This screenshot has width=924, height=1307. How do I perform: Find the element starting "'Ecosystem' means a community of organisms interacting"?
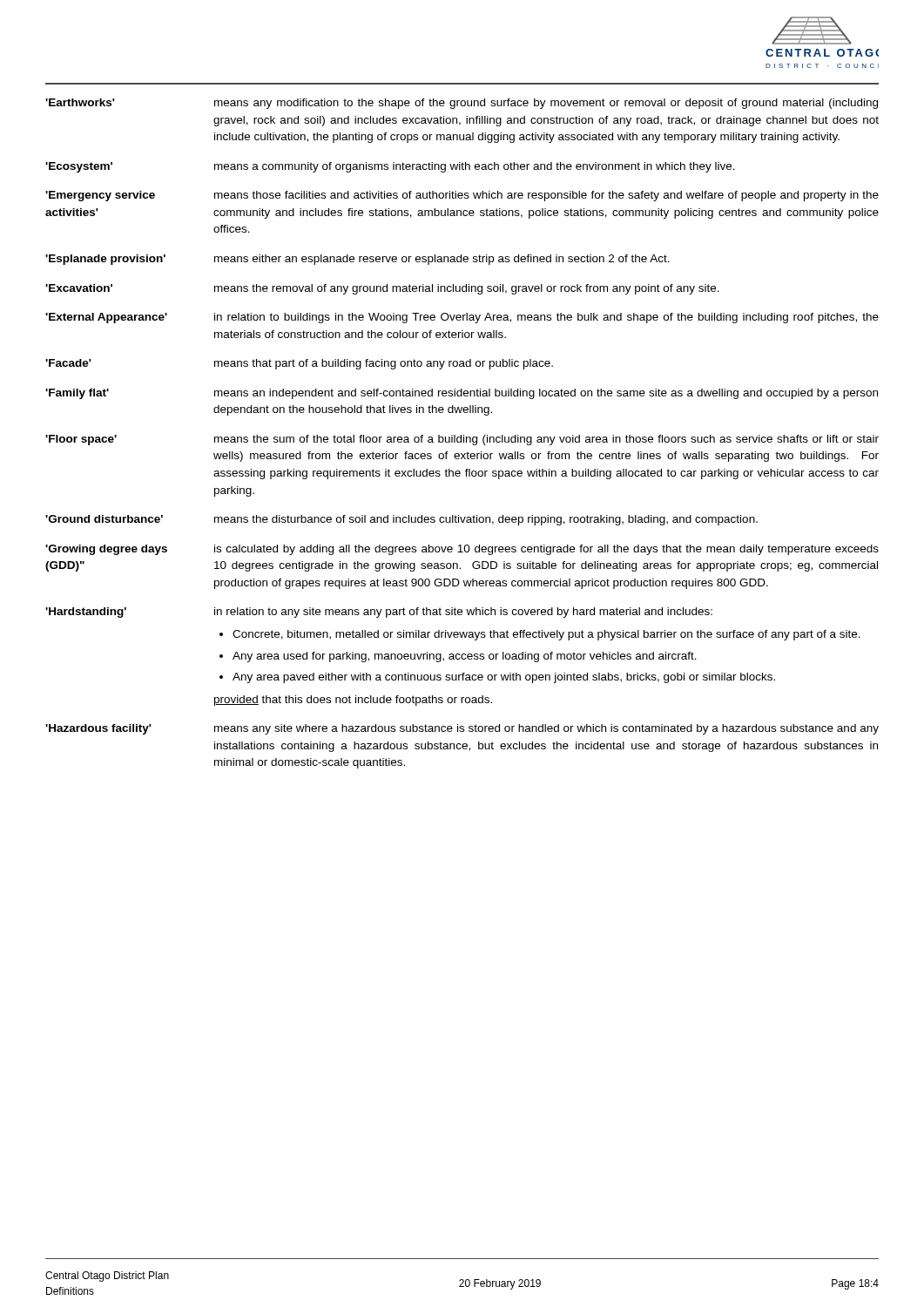pyautogui.click(x=462, y=166)
